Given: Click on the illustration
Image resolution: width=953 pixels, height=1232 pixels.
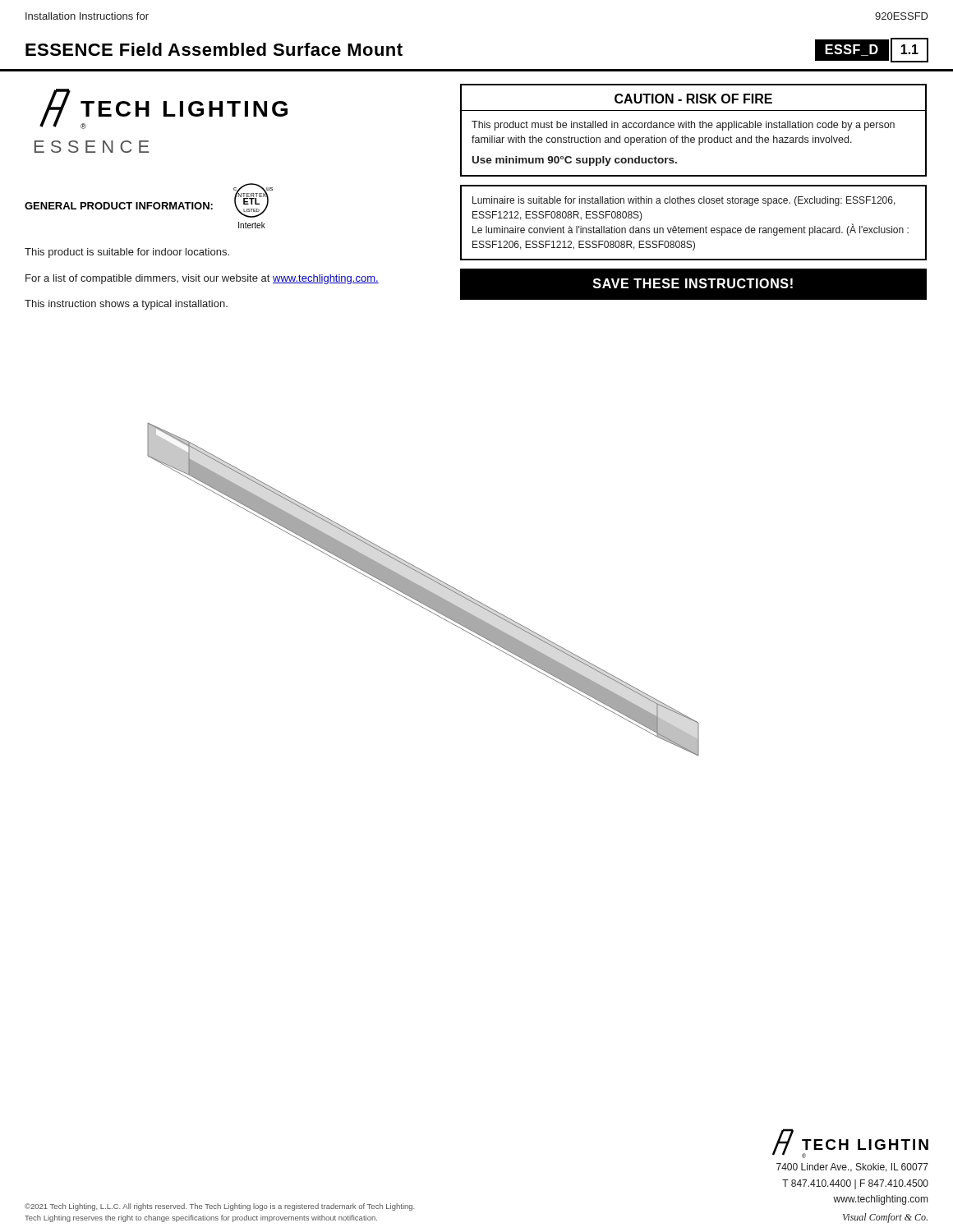Looking at the screenshot, I should pyautogui.click(x=411, y=616).
